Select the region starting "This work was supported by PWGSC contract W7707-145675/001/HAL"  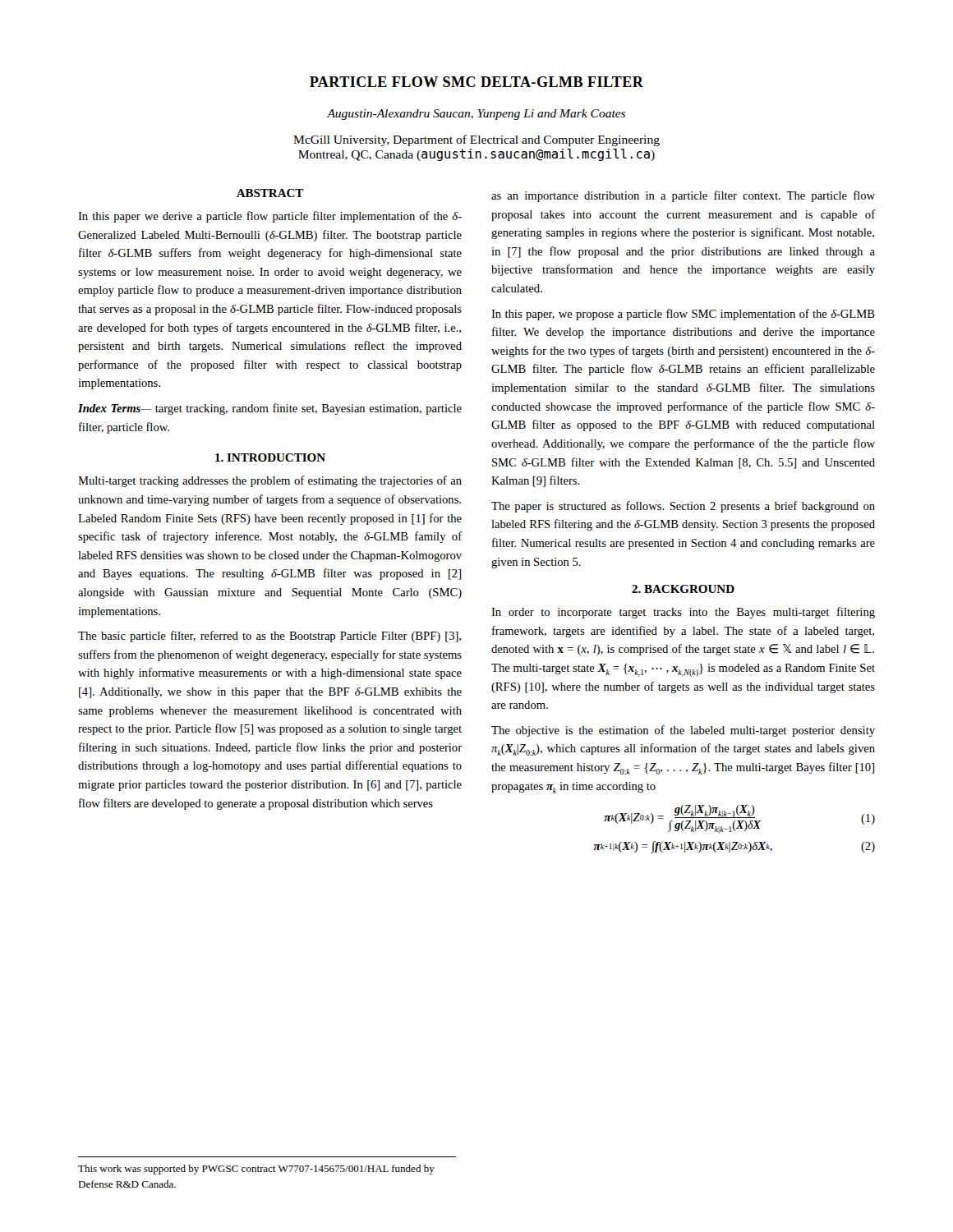click(256, 1176)
